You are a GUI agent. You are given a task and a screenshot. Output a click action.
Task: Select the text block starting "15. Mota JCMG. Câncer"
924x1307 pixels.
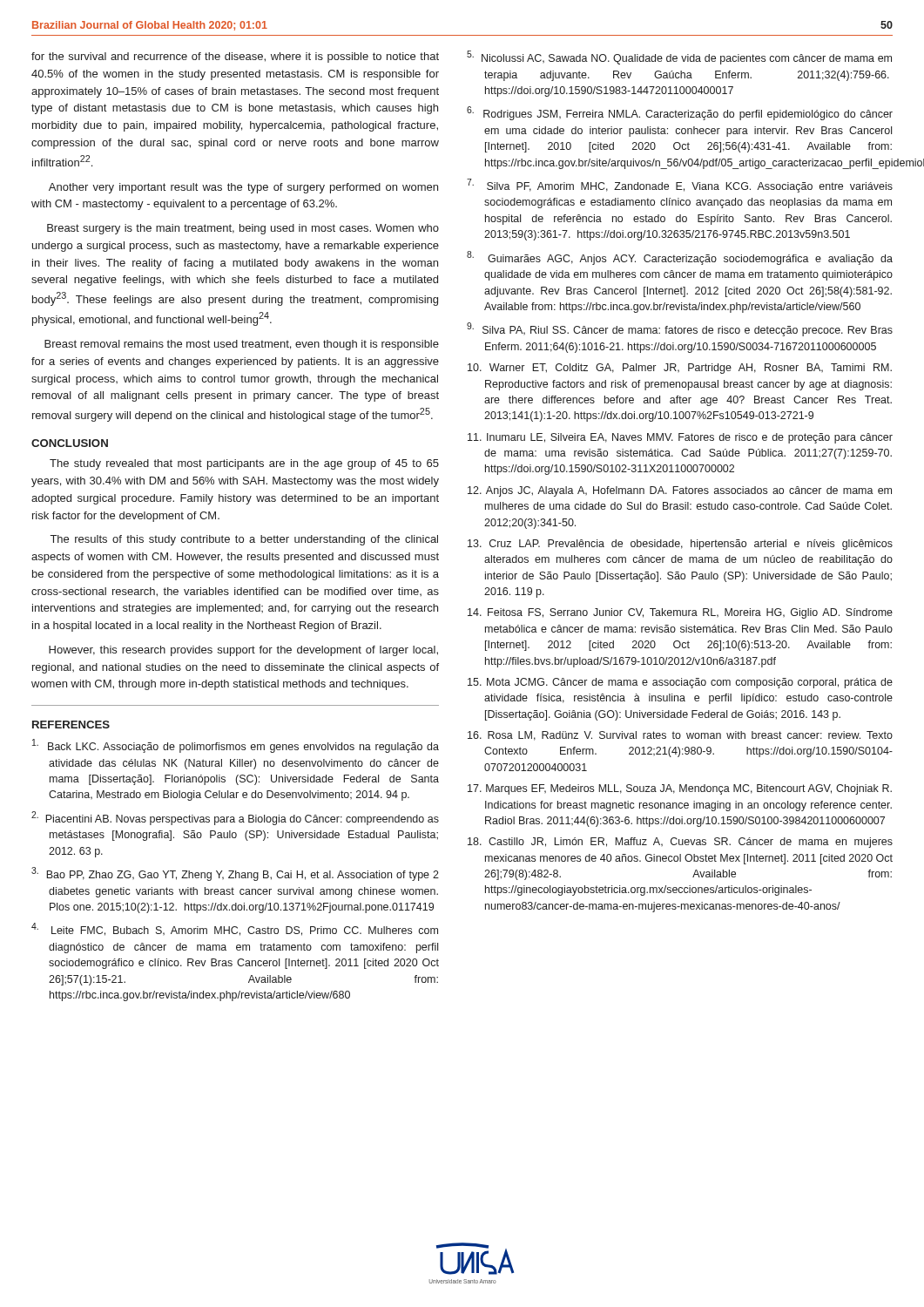(x=680, y=698)
